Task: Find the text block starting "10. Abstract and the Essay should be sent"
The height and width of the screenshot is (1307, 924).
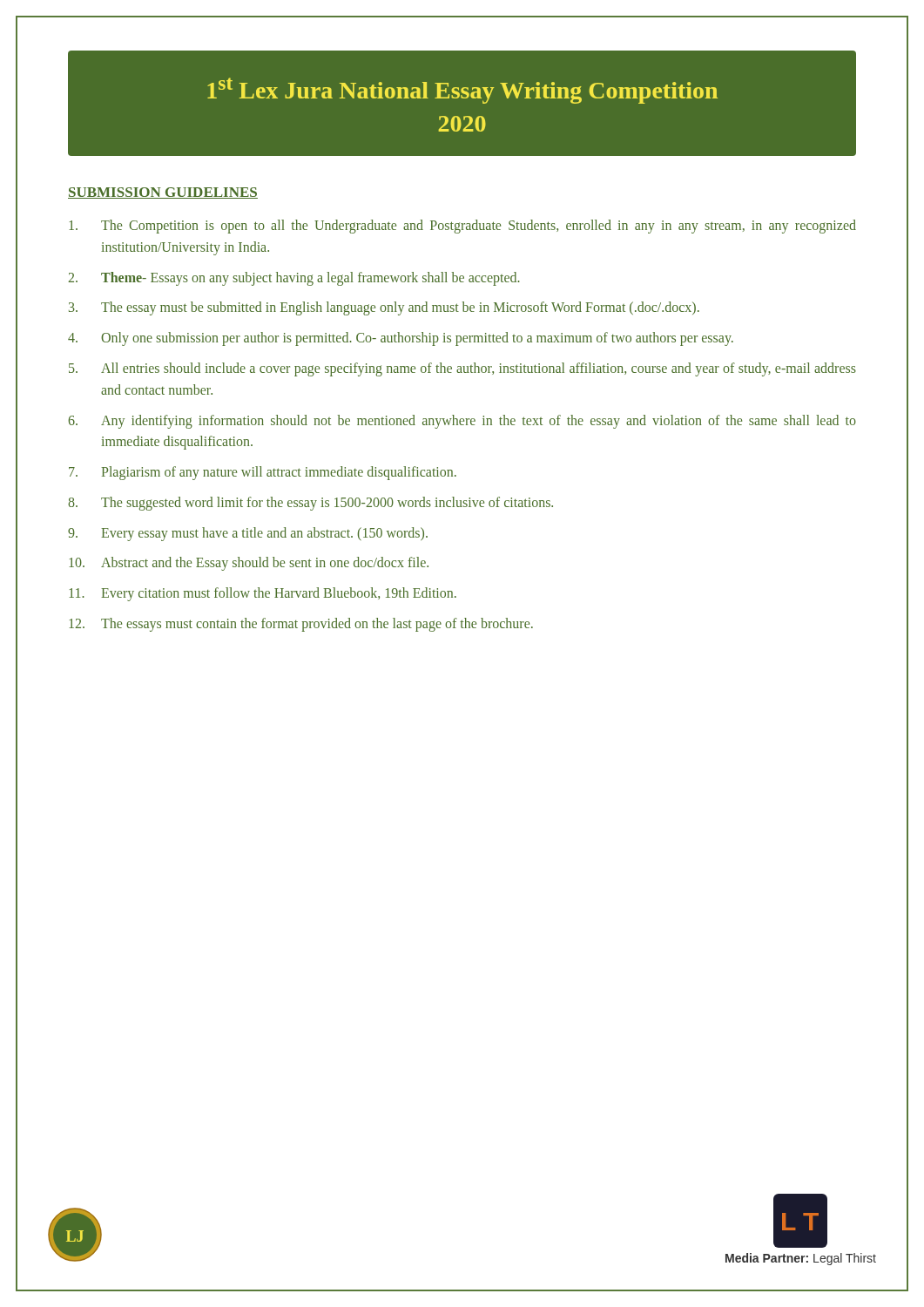Action: (x=249, y=564)
